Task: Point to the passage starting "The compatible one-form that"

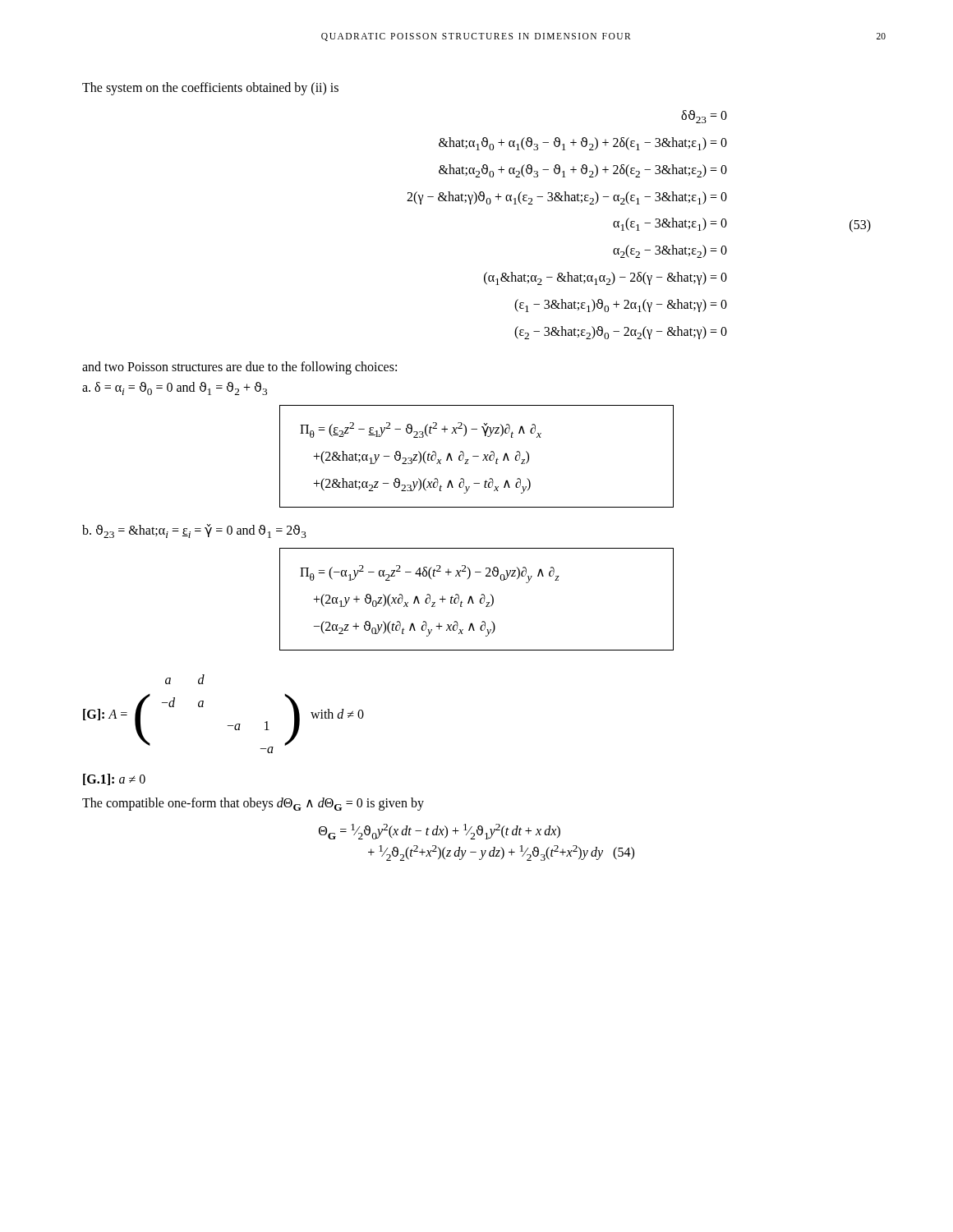Action: (x=253, y=804)
